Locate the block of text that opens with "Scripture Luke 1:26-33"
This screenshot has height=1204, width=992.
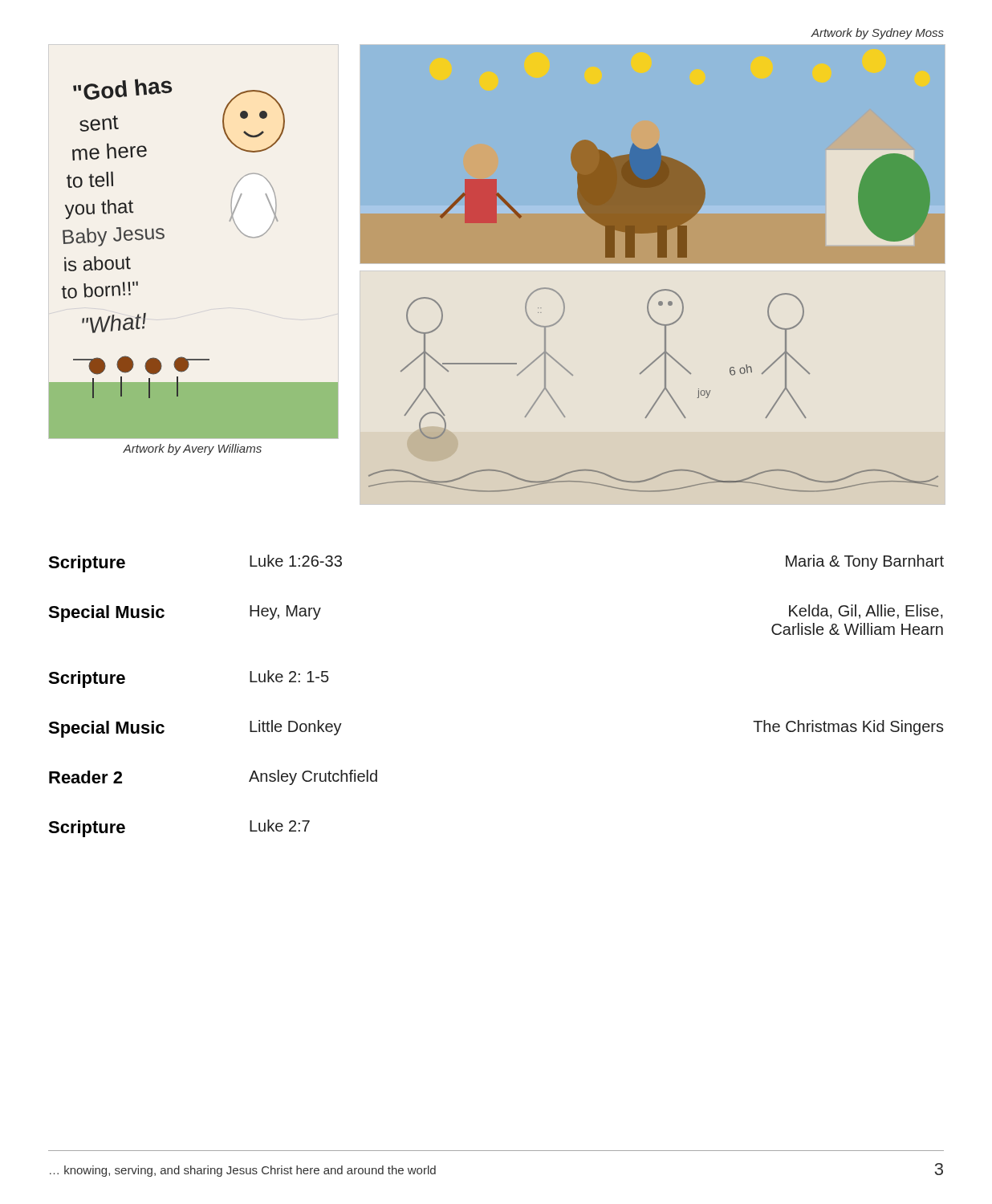[89, 562]
